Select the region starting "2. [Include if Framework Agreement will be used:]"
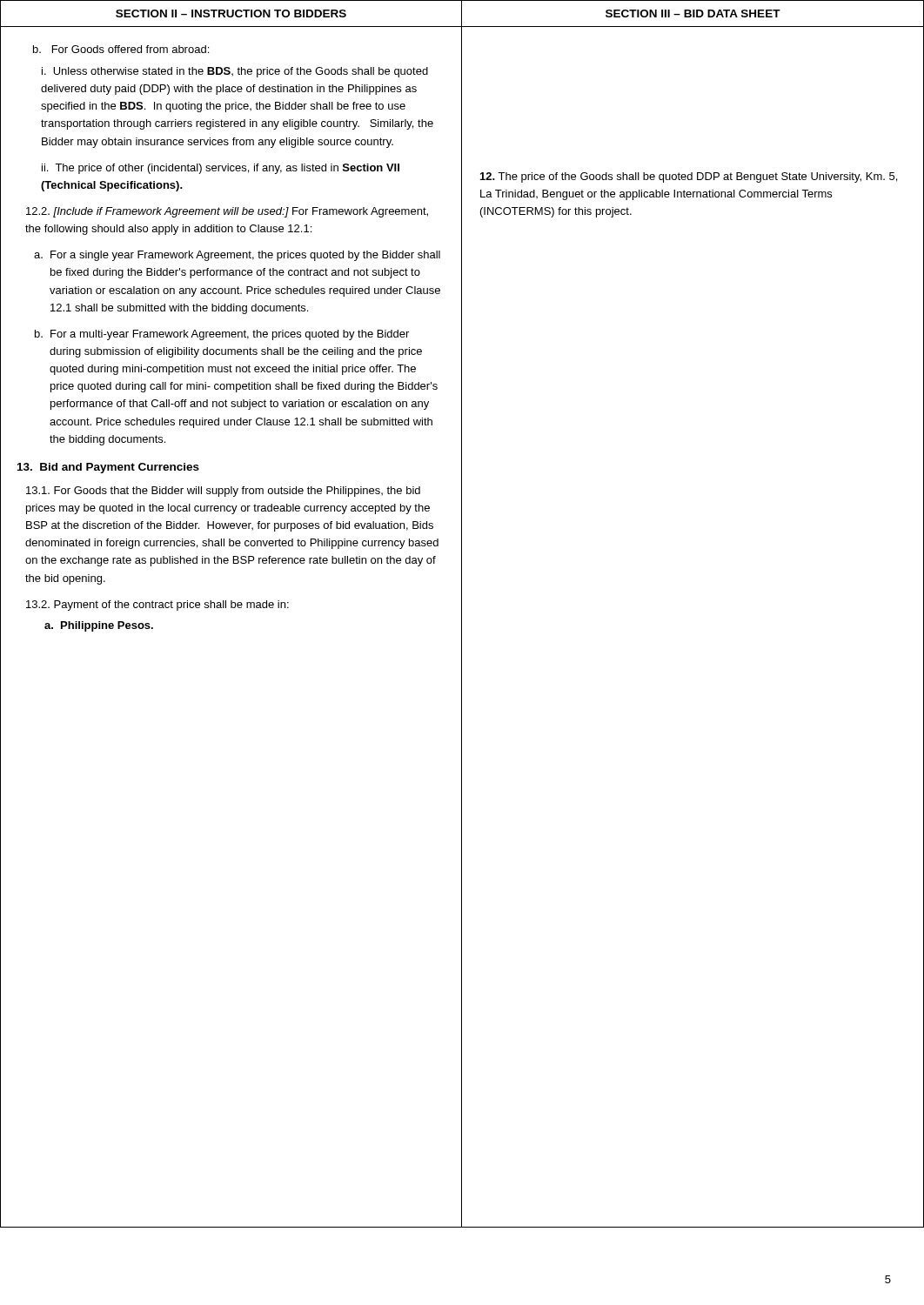This screenshot has height=1305, width=924. pos(227,220)
